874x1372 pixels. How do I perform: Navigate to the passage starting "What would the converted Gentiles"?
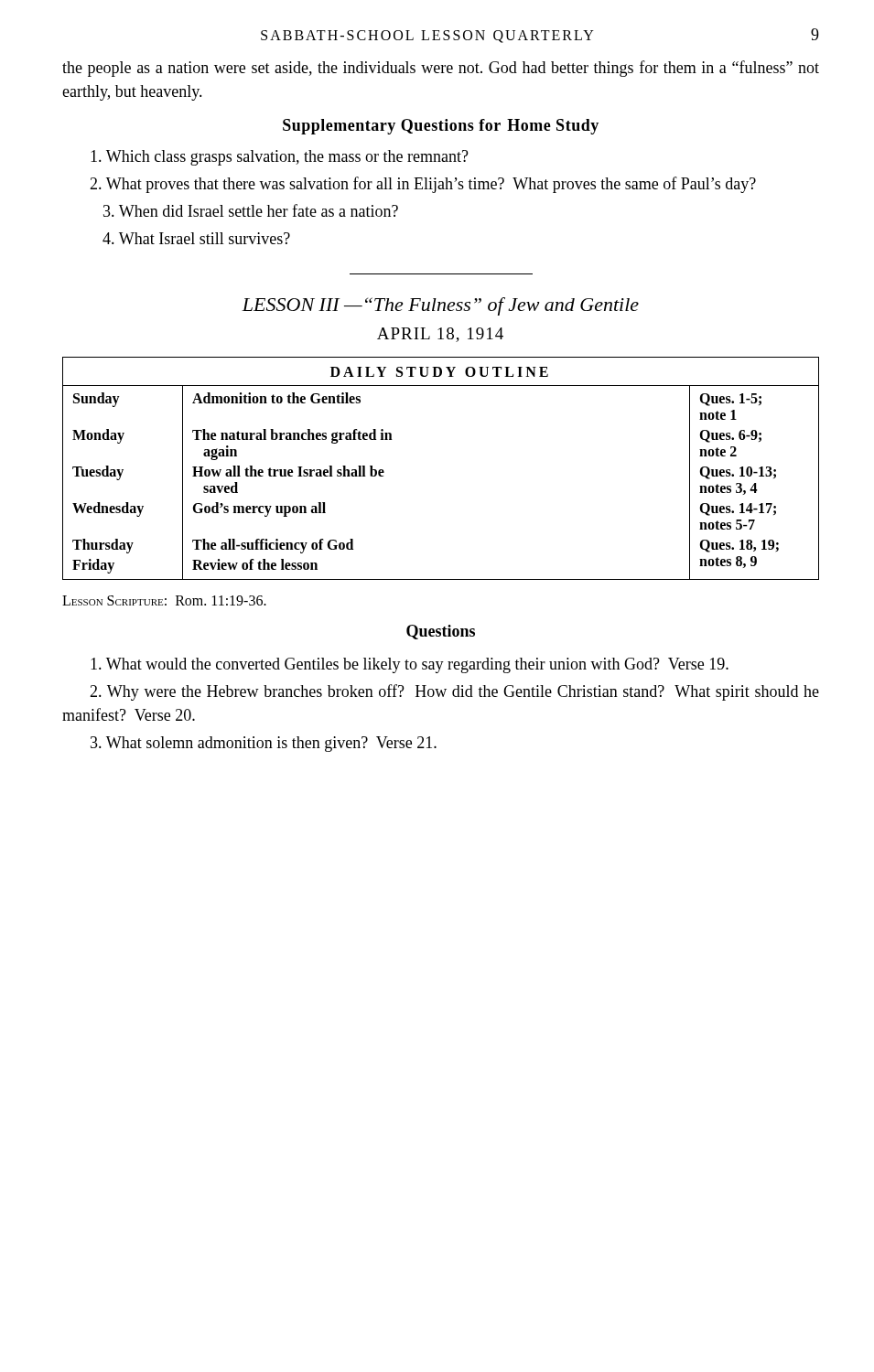pyautogui.click(x=409, y=664)
